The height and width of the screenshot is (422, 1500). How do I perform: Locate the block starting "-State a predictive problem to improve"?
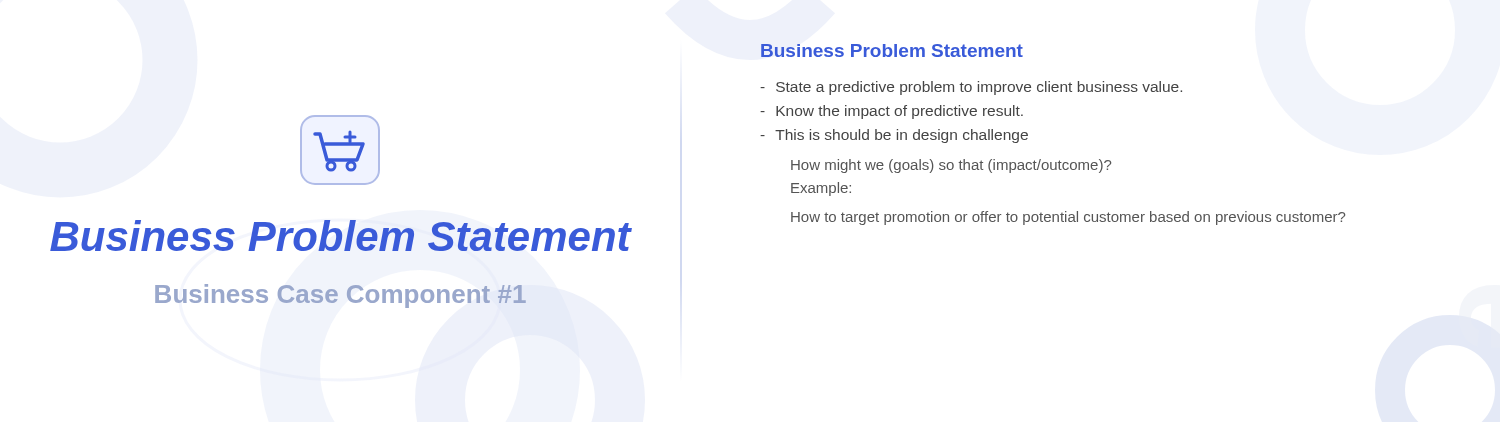1100,87
